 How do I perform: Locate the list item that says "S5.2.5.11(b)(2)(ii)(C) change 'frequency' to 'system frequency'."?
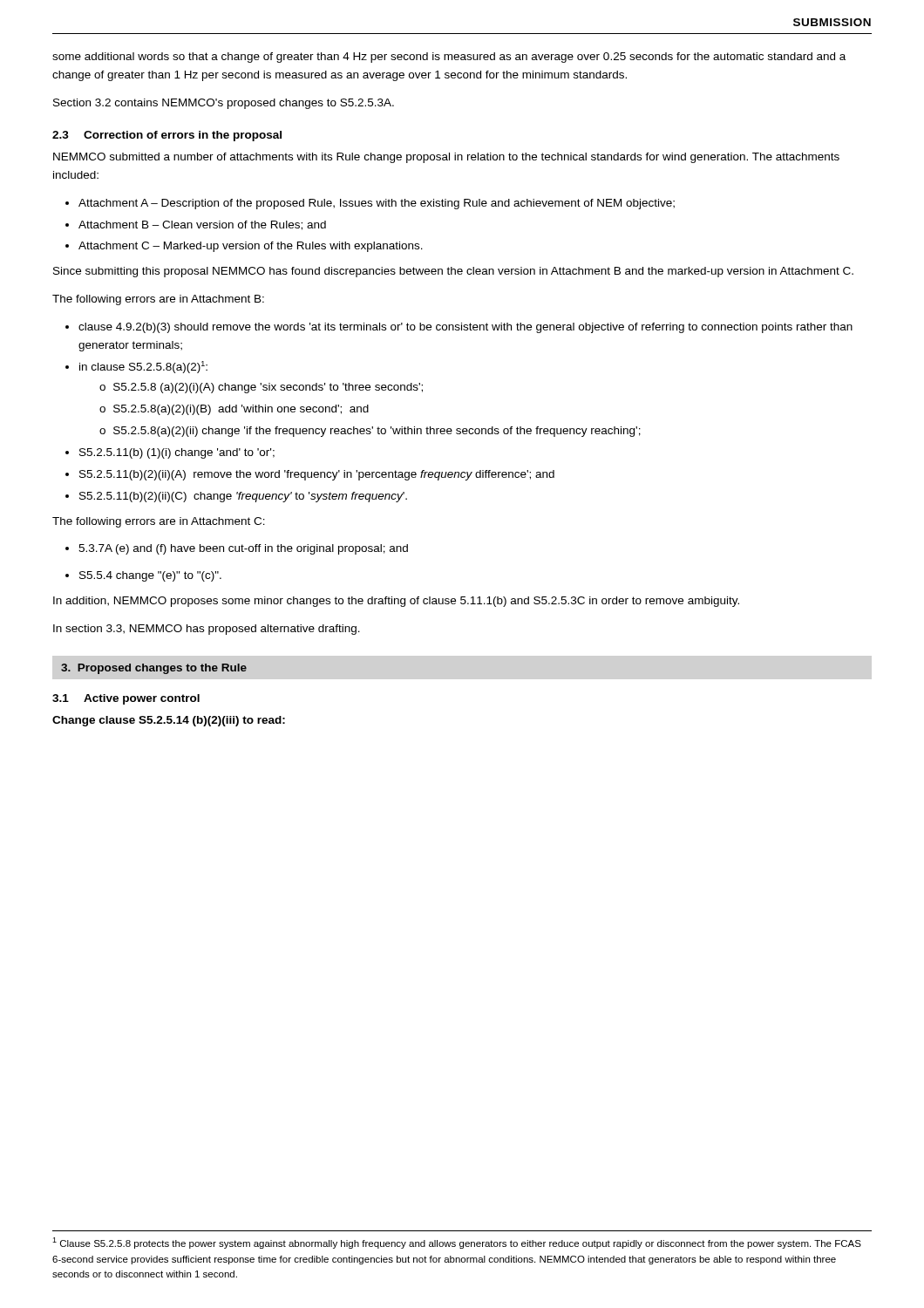(243, 495)
